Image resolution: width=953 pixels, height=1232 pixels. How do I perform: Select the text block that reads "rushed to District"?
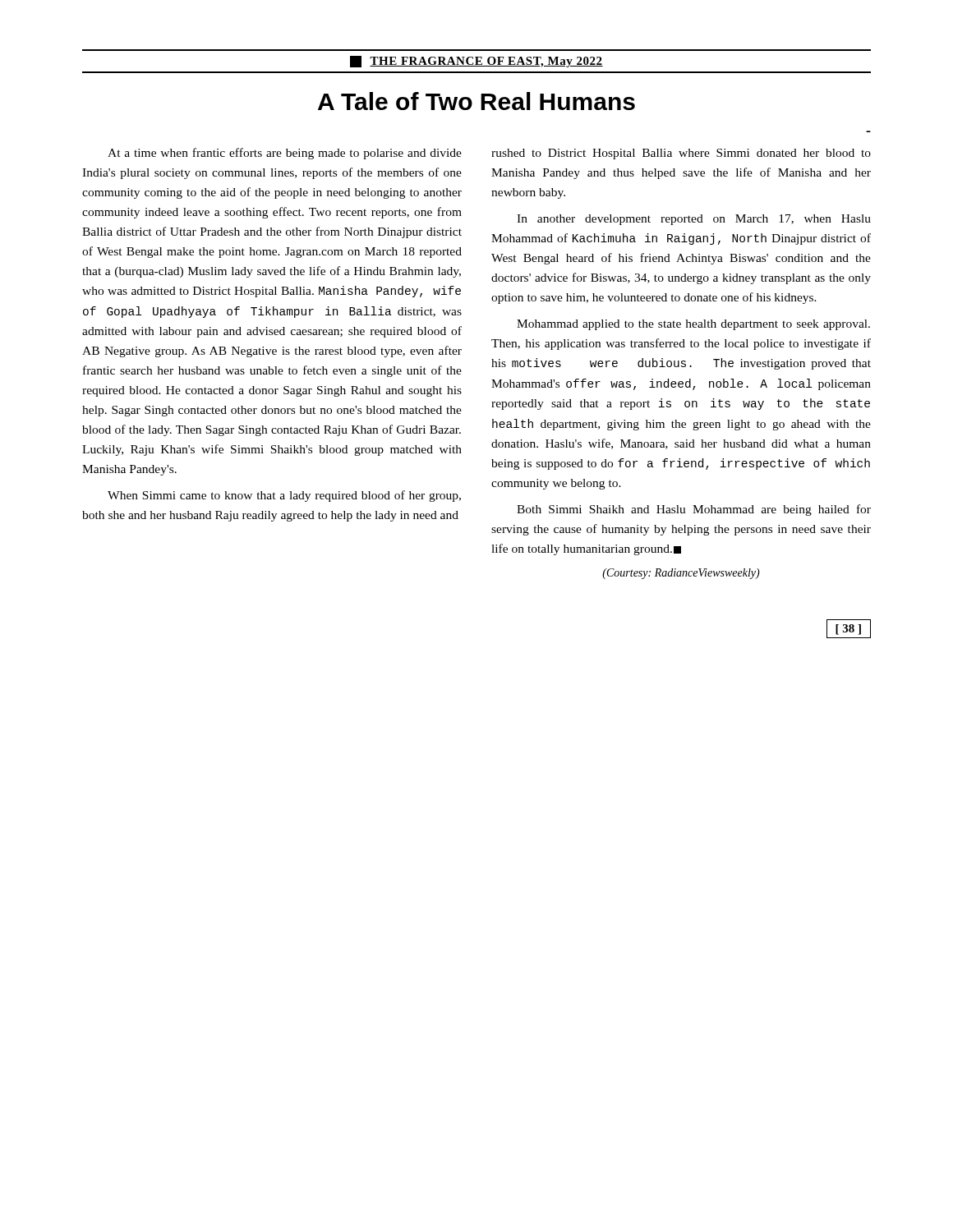(681, 351)
